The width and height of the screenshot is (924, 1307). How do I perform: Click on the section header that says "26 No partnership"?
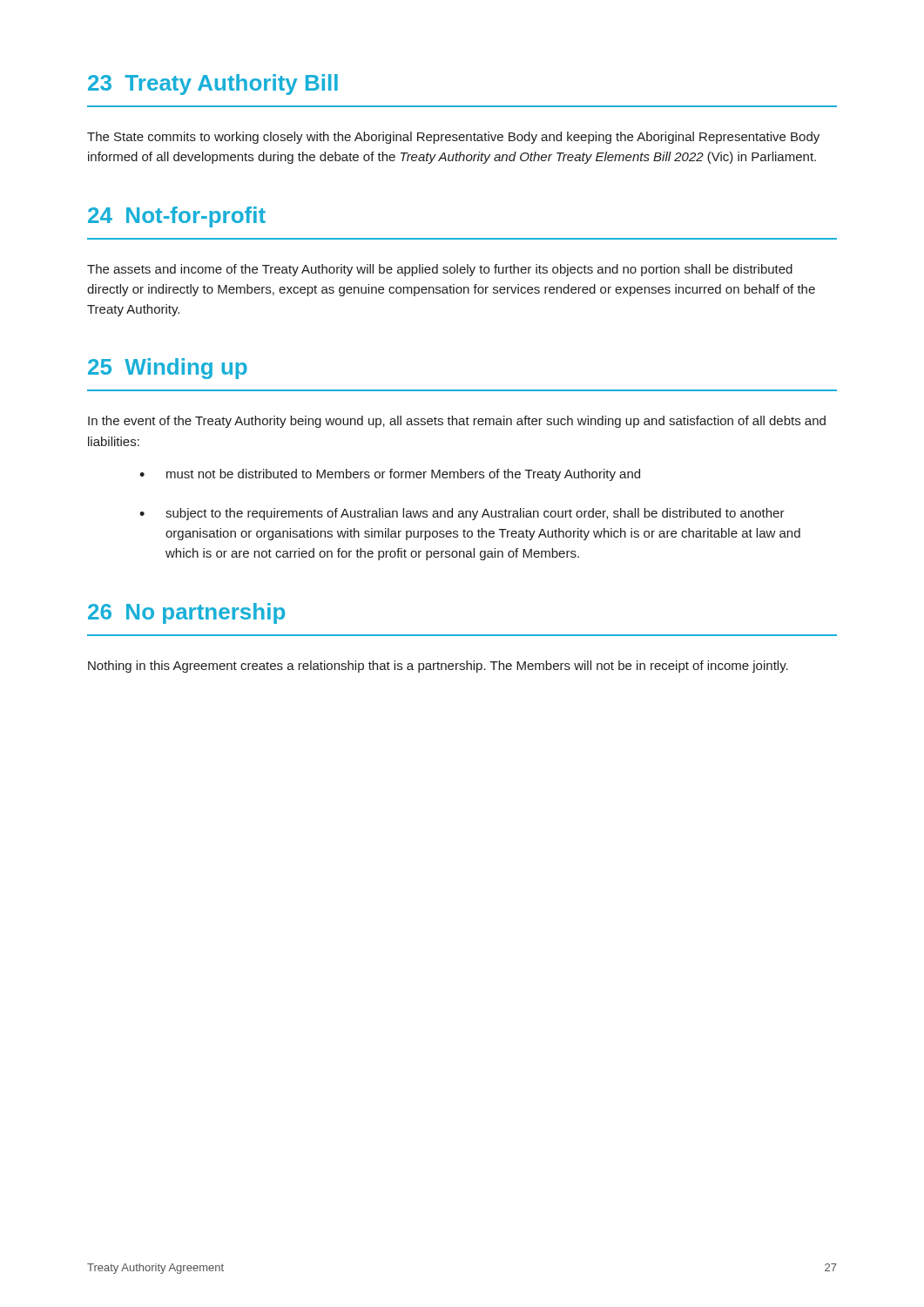[186, 613]
